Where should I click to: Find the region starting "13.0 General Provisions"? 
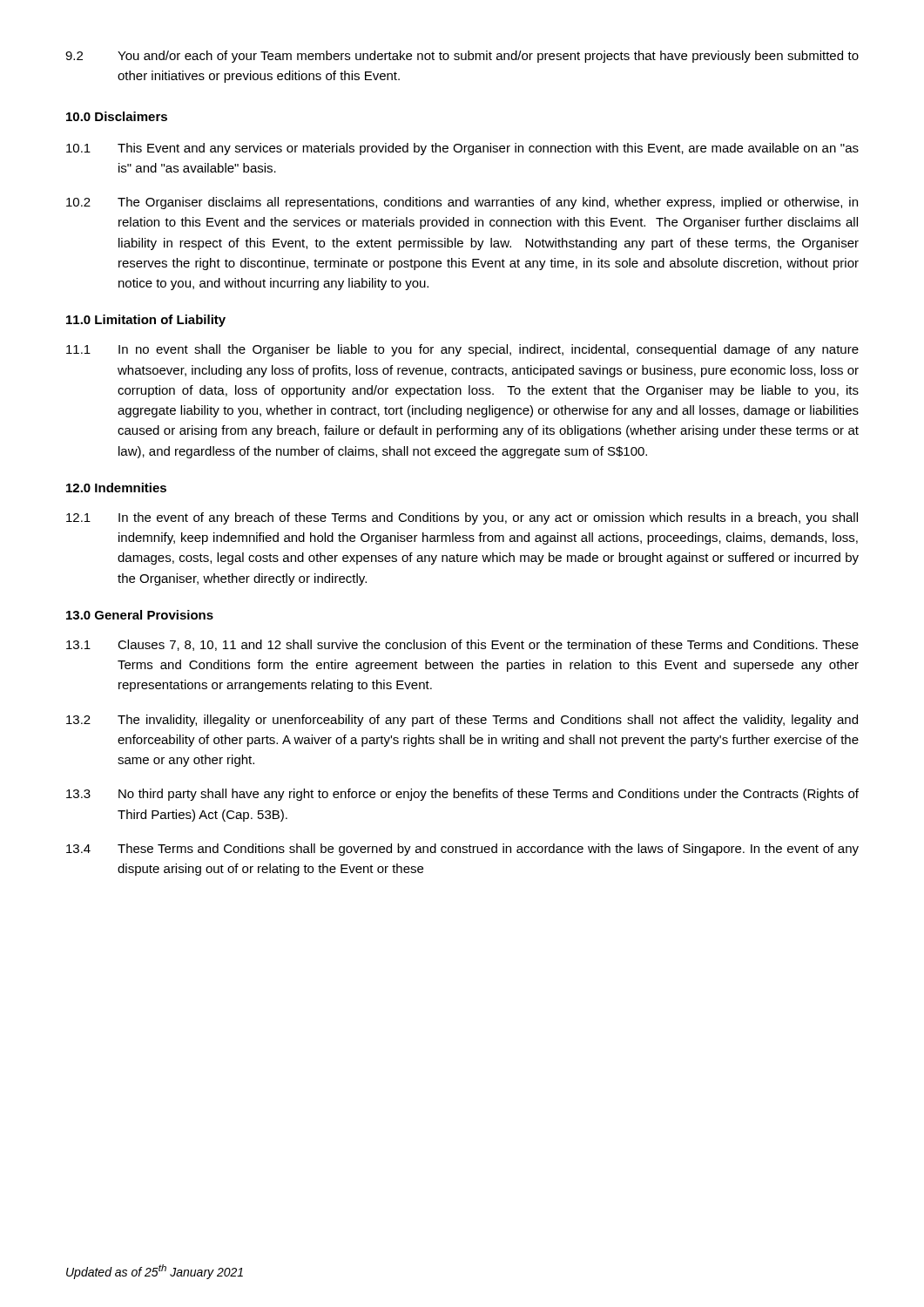click(x=139, y=614)
